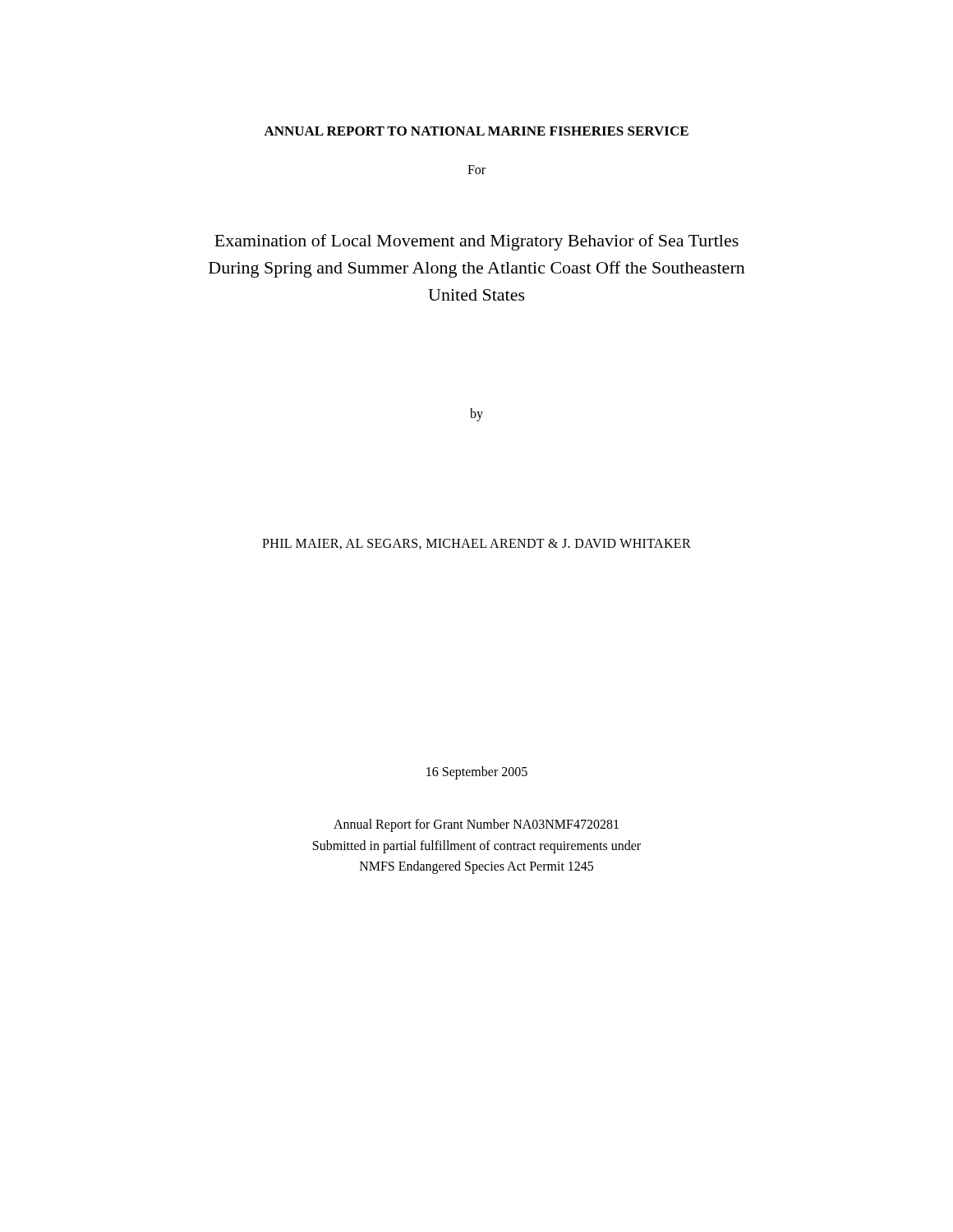
Task: Click the title that begins "ANNUAL REPORT TO NATIONAL"
Action: click(476, 131)
